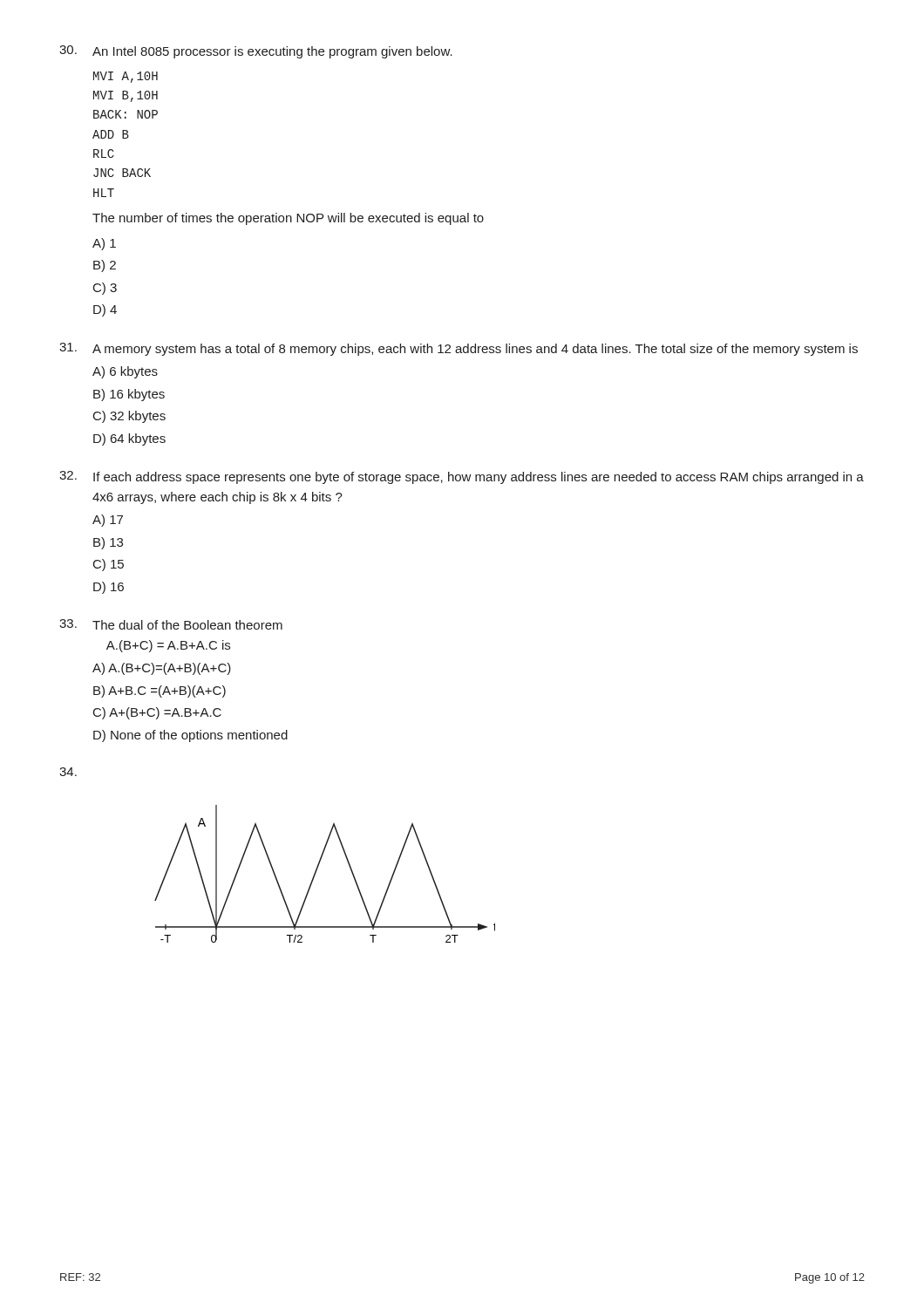
Task: Click the passage that begins "33. The dual of the"
Action: [x=171, y=624]
